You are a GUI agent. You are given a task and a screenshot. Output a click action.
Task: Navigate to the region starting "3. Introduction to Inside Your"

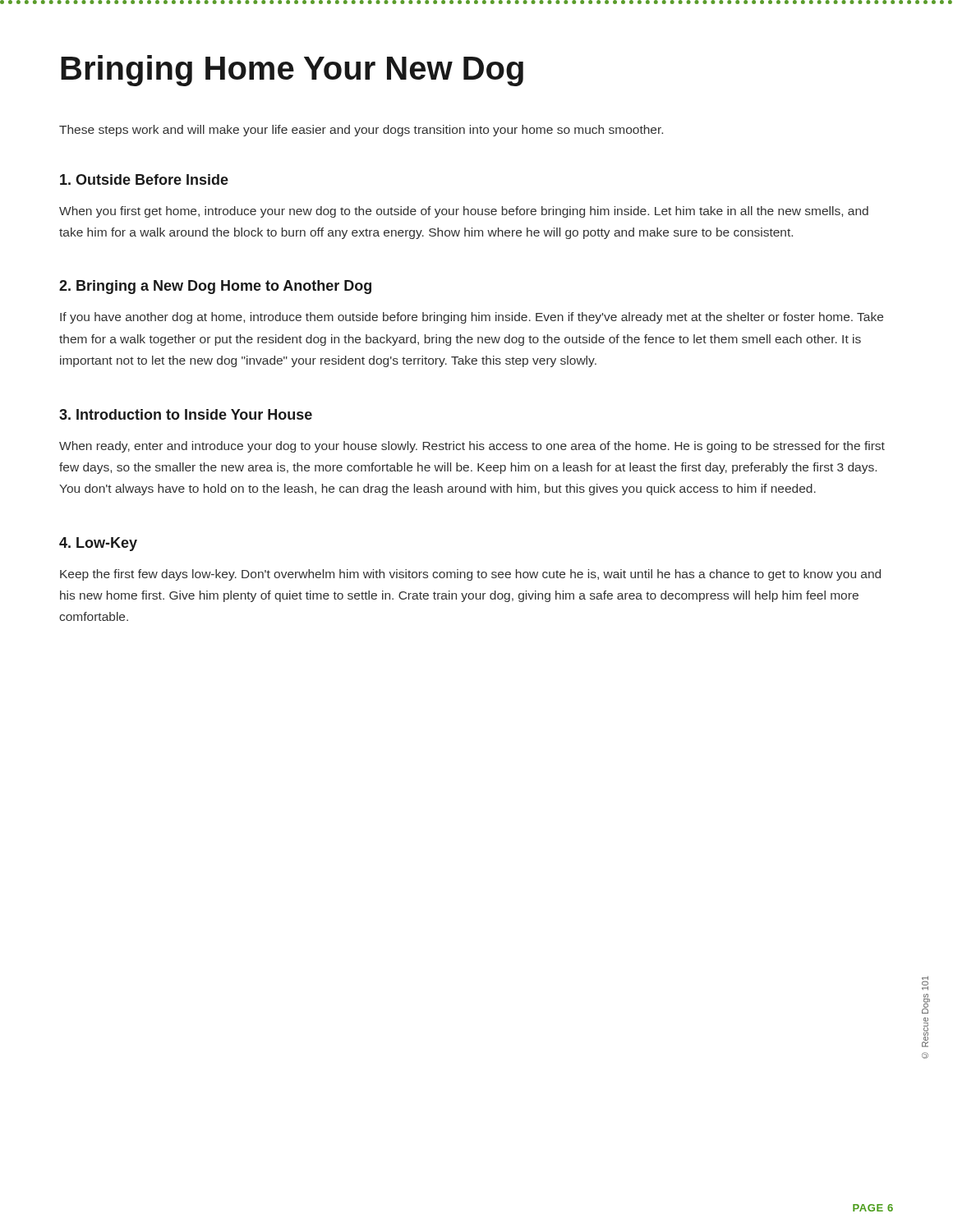pos(186,414)
